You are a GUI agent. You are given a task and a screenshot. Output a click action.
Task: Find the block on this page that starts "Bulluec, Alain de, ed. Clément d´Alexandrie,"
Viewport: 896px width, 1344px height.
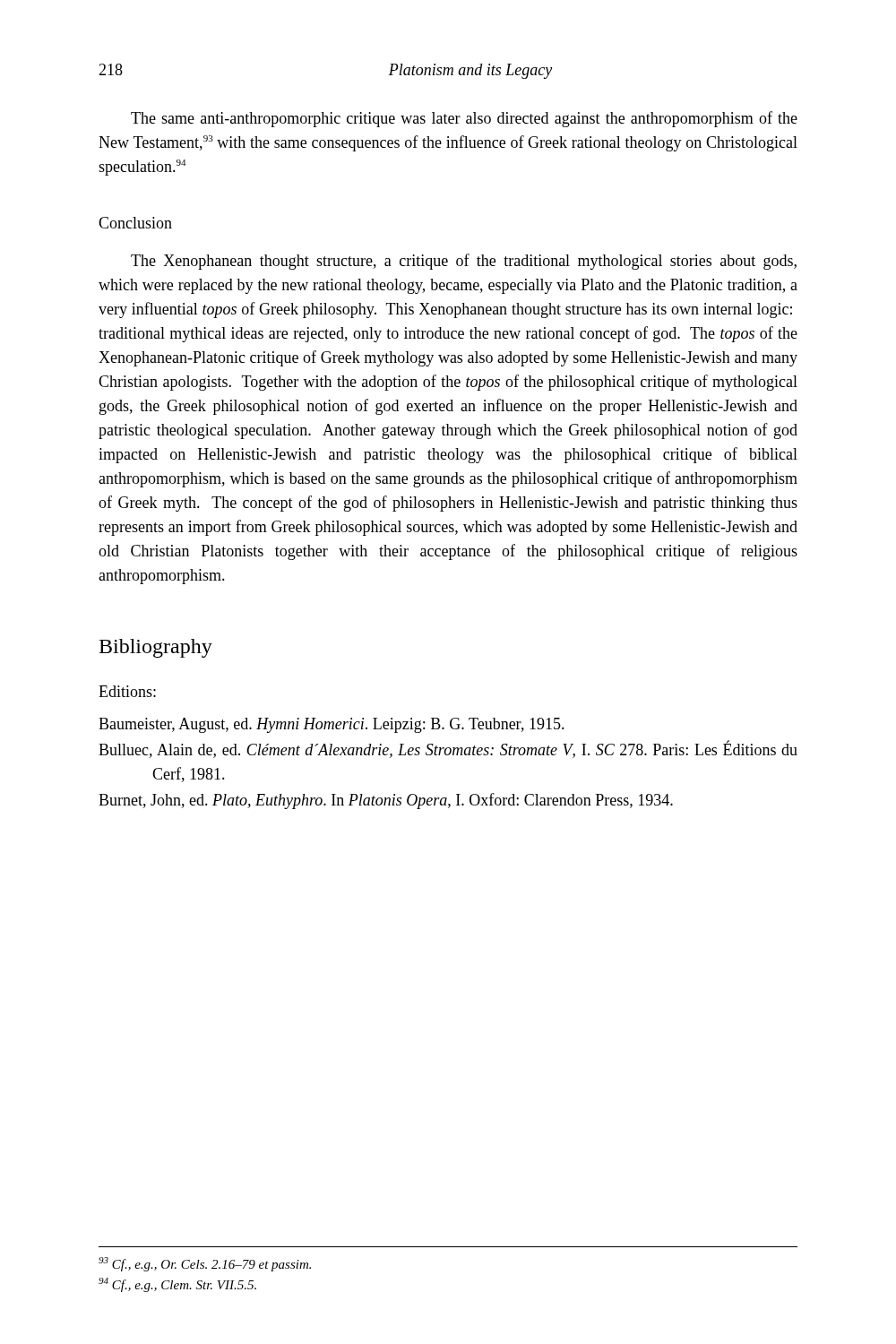pos(448,762)
